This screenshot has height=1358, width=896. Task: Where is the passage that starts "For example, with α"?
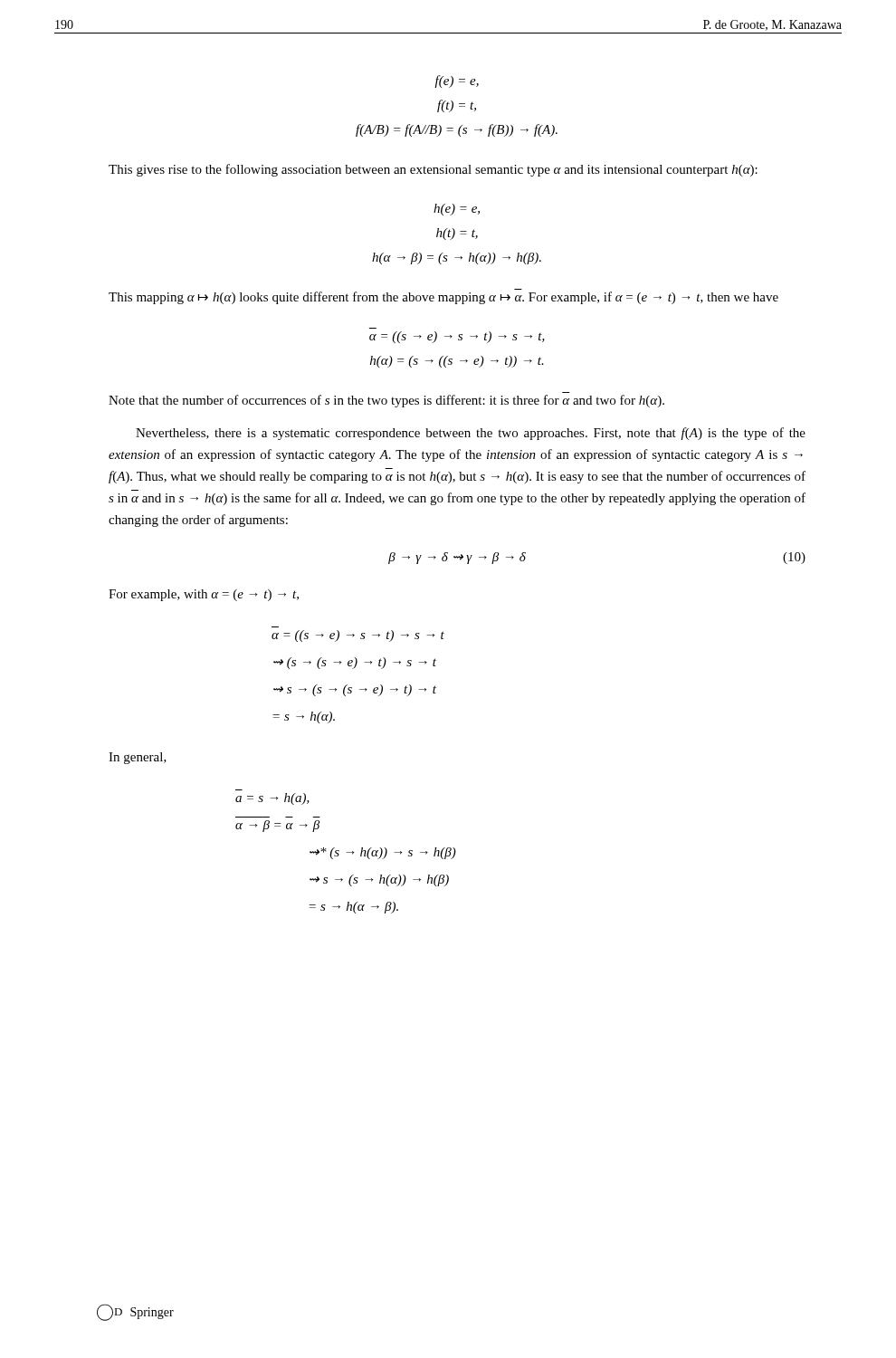(204, 594)
